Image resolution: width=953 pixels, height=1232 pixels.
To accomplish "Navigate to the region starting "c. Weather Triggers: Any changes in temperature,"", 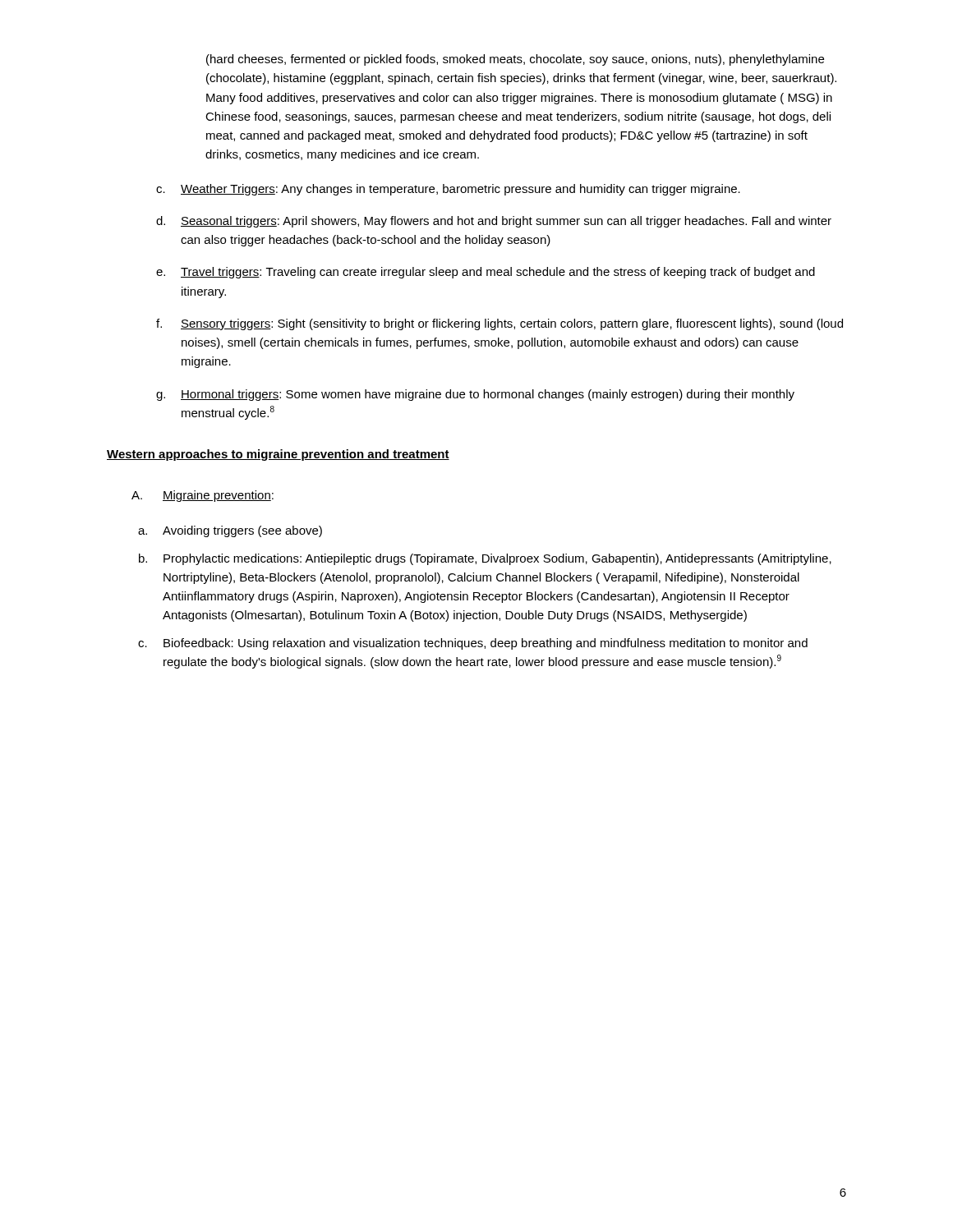I will coord(501,188).
